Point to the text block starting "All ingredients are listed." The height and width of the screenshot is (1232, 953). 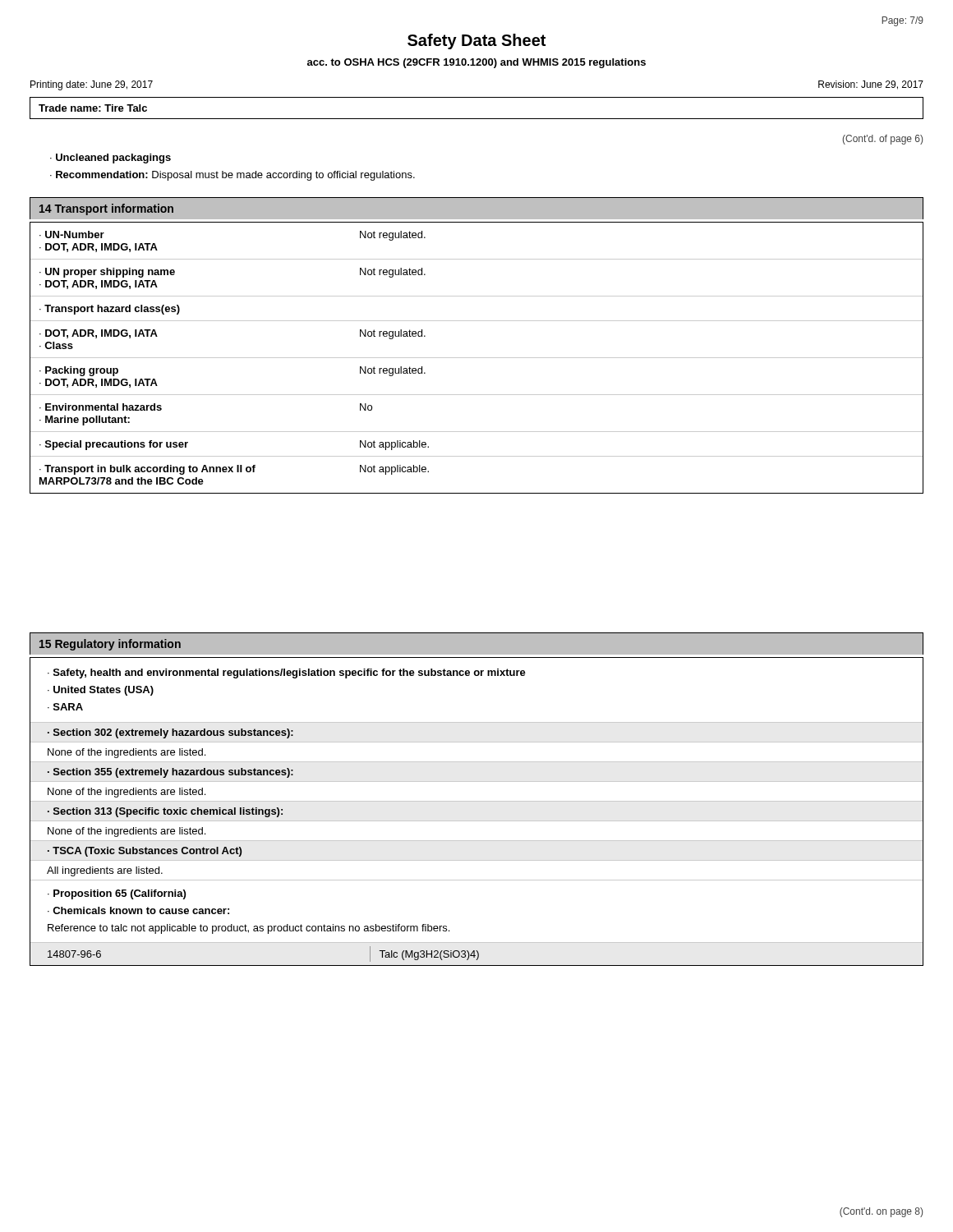click(x=105, y=871)
